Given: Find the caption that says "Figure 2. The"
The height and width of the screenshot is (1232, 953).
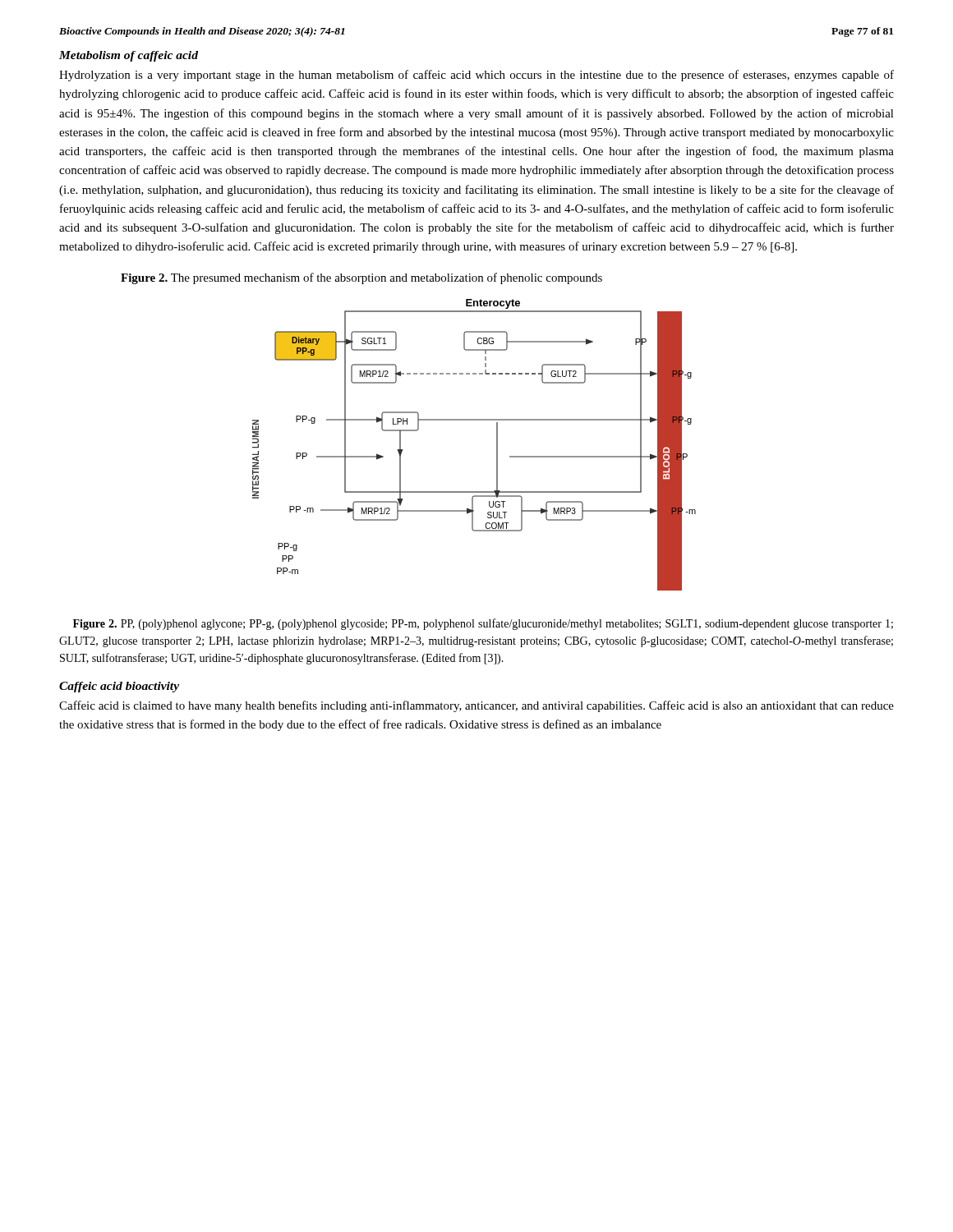Looking at the screenshot, I should [x=355, y=277].
